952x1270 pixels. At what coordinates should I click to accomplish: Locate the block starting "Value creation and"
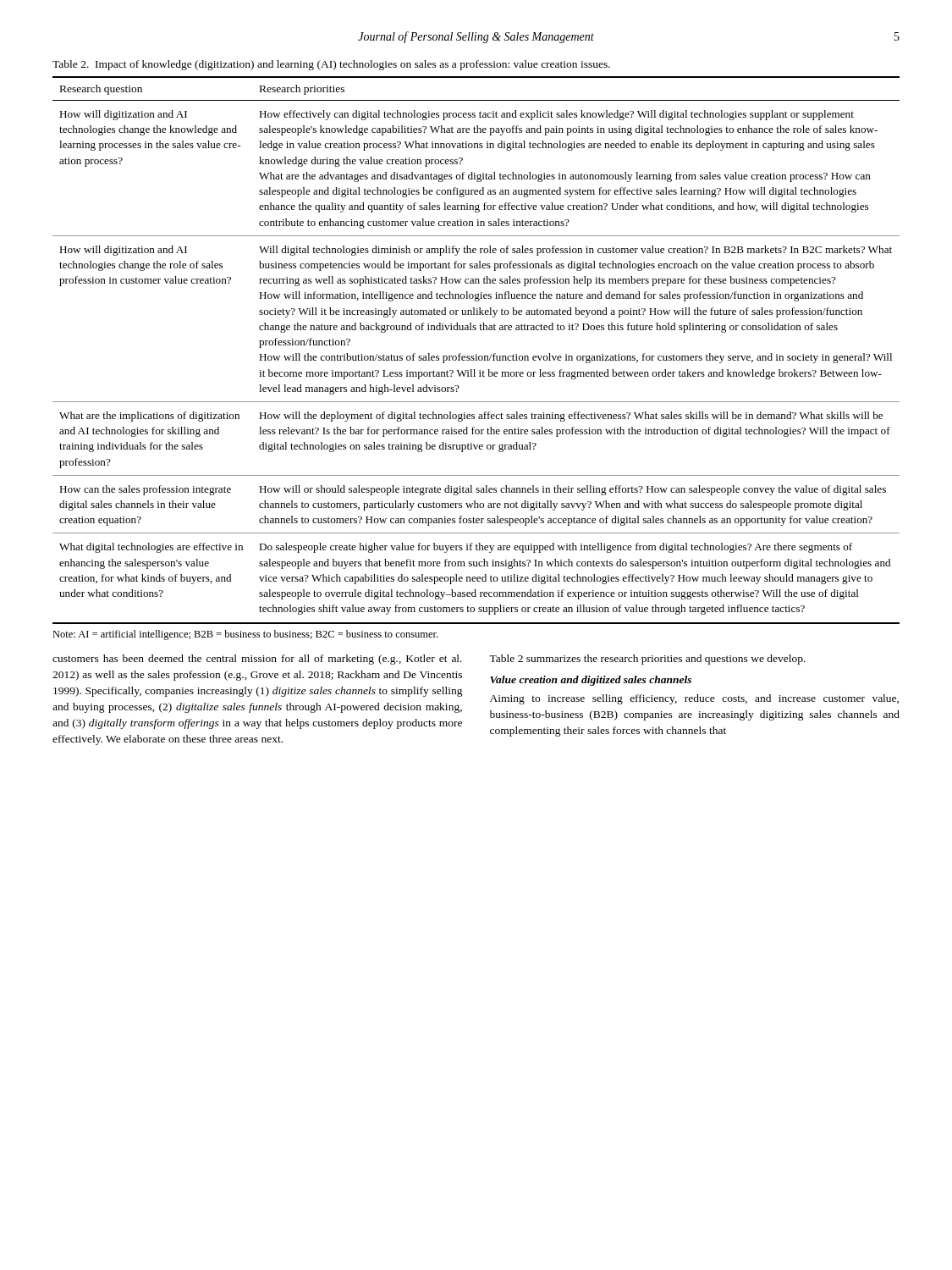[591, 679]
